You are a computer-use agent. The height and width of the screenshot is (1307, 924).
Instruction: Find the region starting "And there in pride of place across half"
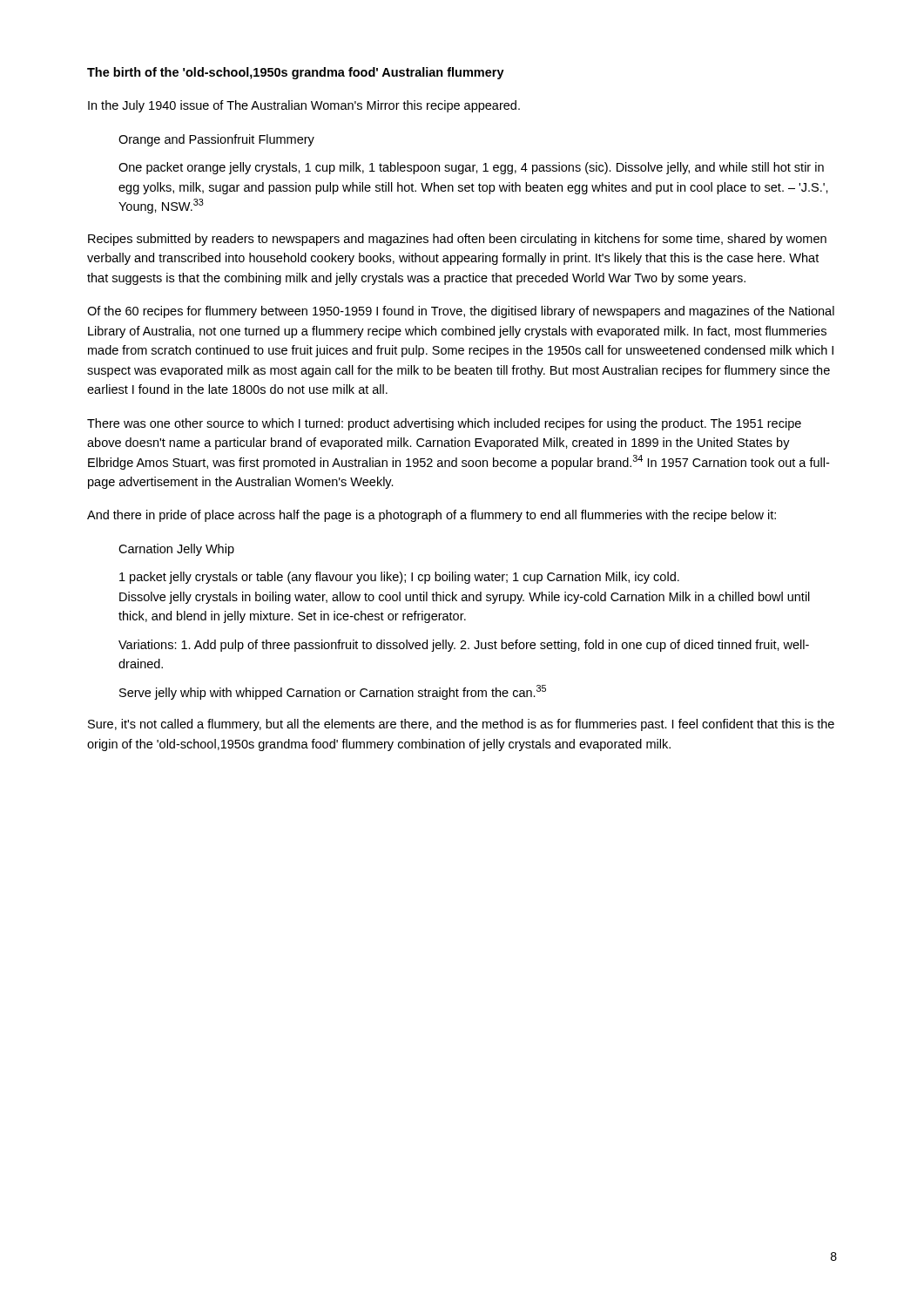(432, 515)
